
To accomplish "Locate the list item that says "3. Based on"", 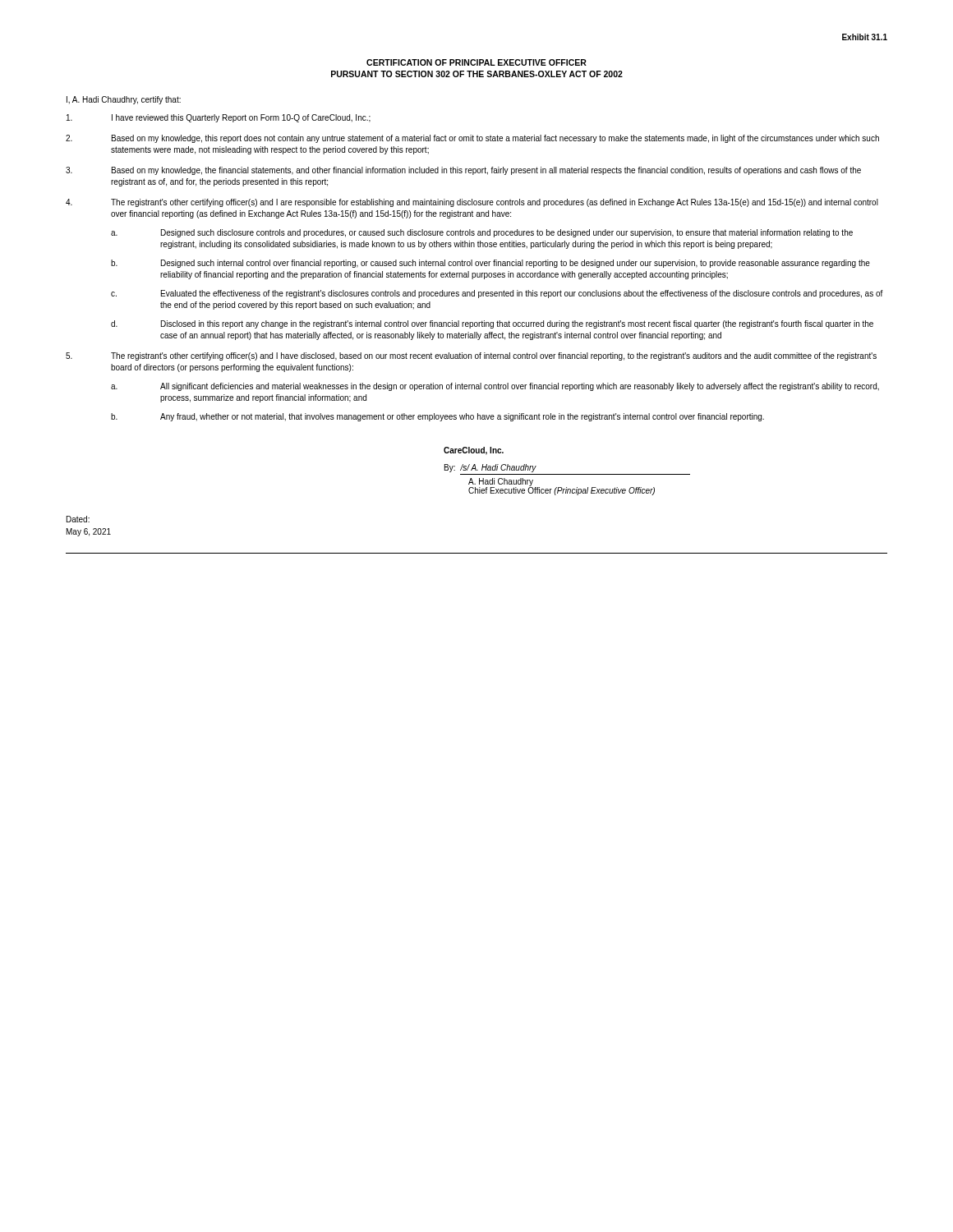I will pos(476,177).
